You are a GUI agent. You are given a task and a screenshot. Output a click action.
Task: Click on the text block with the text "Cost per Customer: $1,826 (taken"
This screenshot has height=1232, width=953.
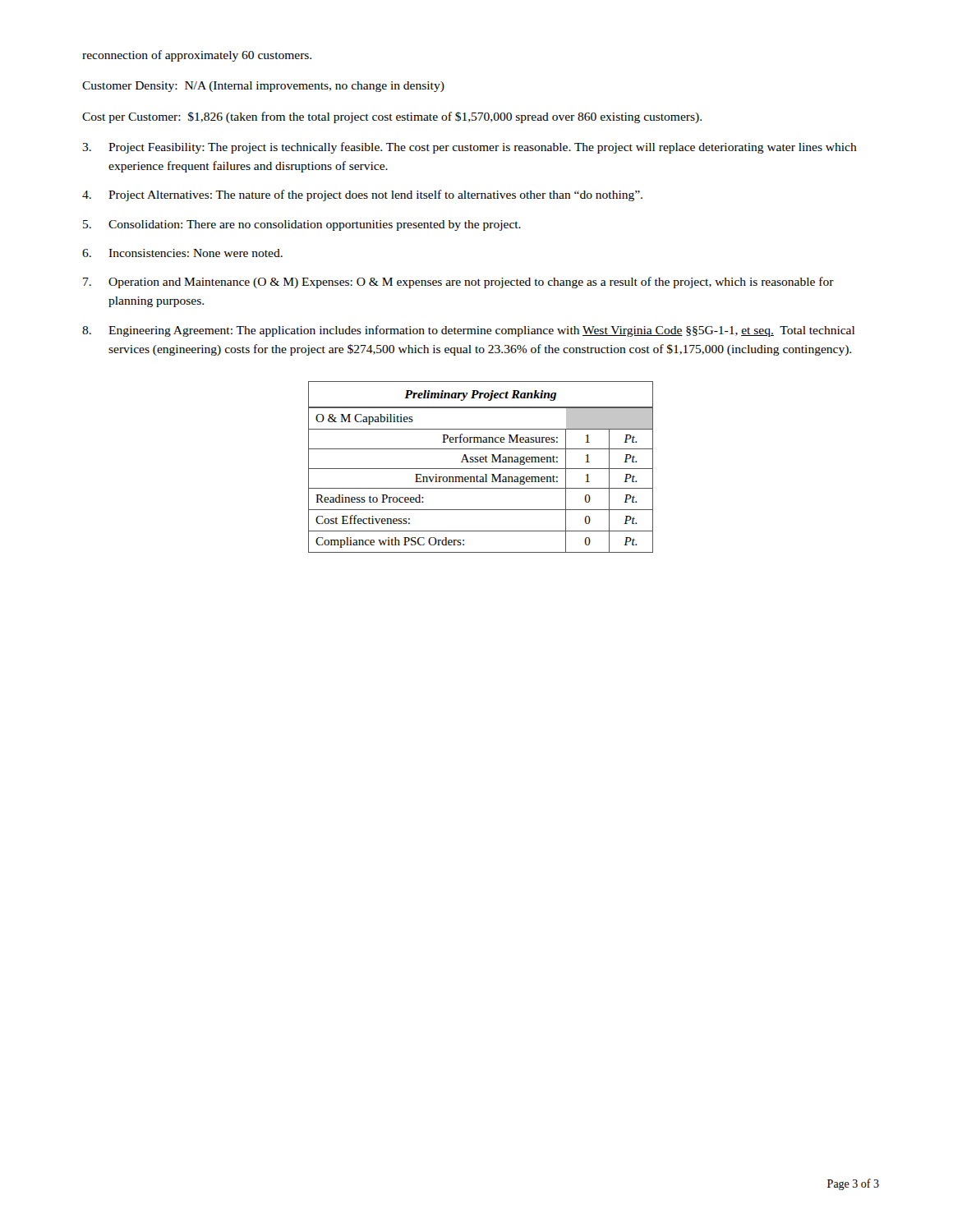click(x=392, y=116)
